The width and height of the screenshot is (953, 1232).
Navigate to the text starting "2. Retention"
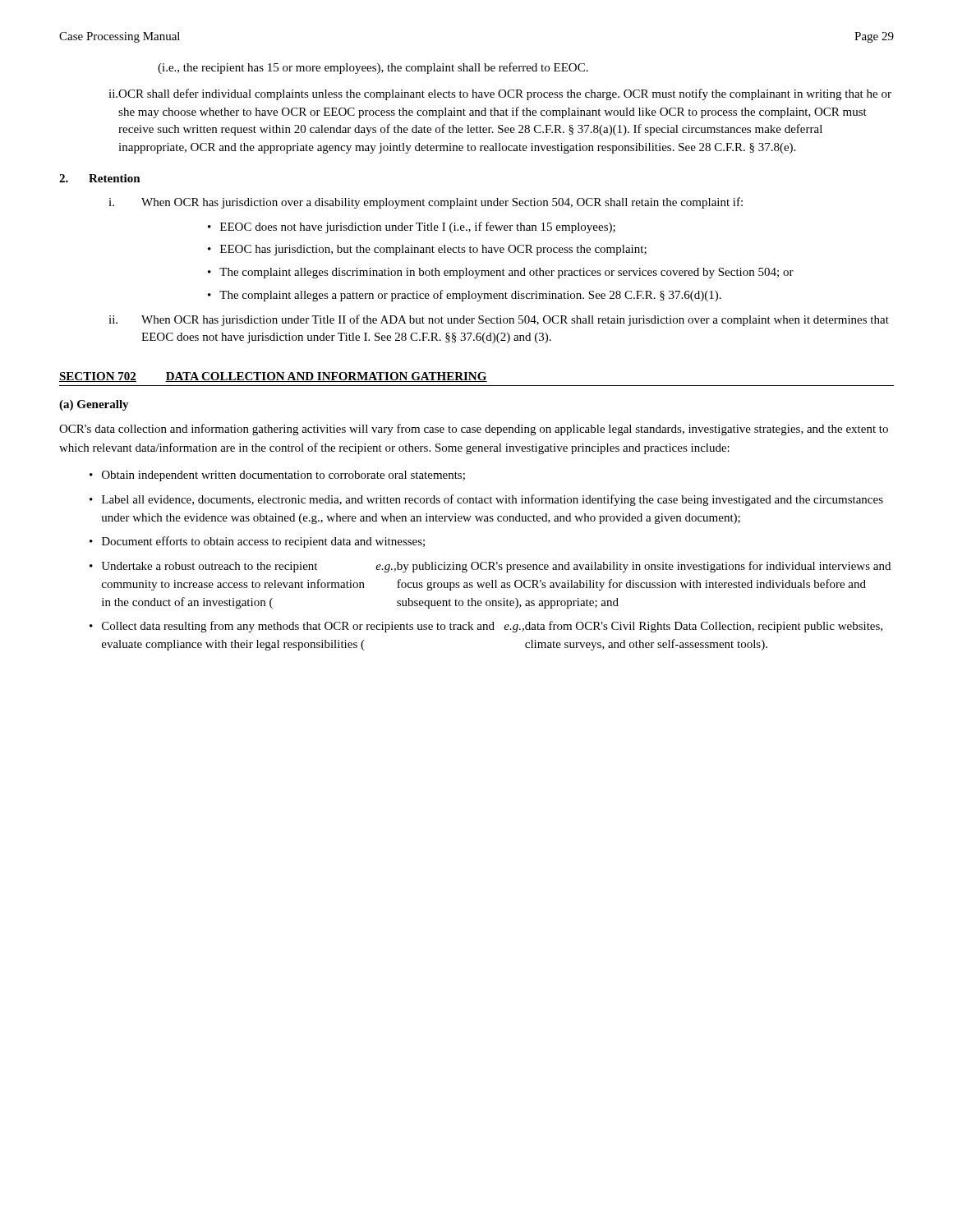100,178
